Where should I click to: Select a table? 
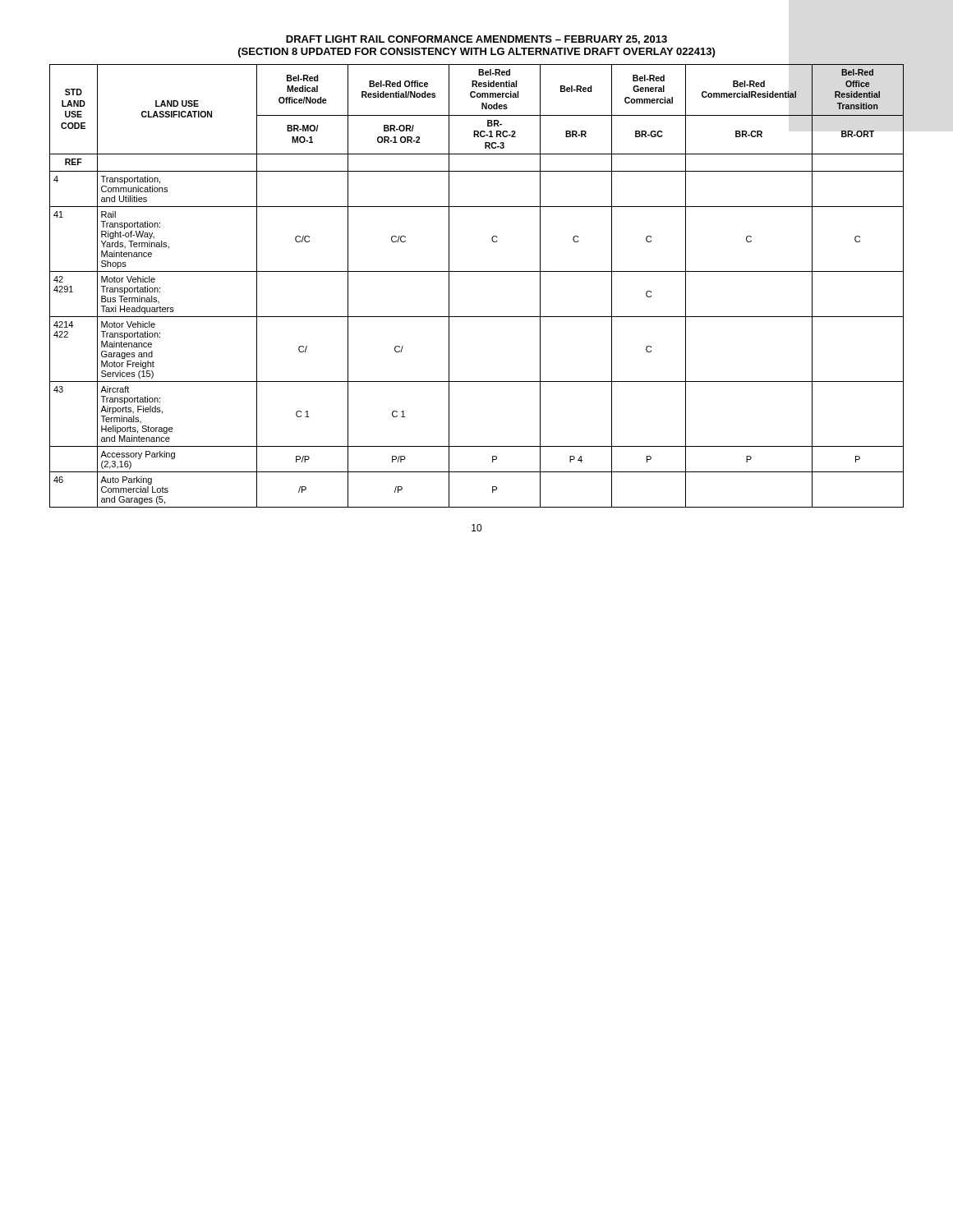click(x=476, y=286)
